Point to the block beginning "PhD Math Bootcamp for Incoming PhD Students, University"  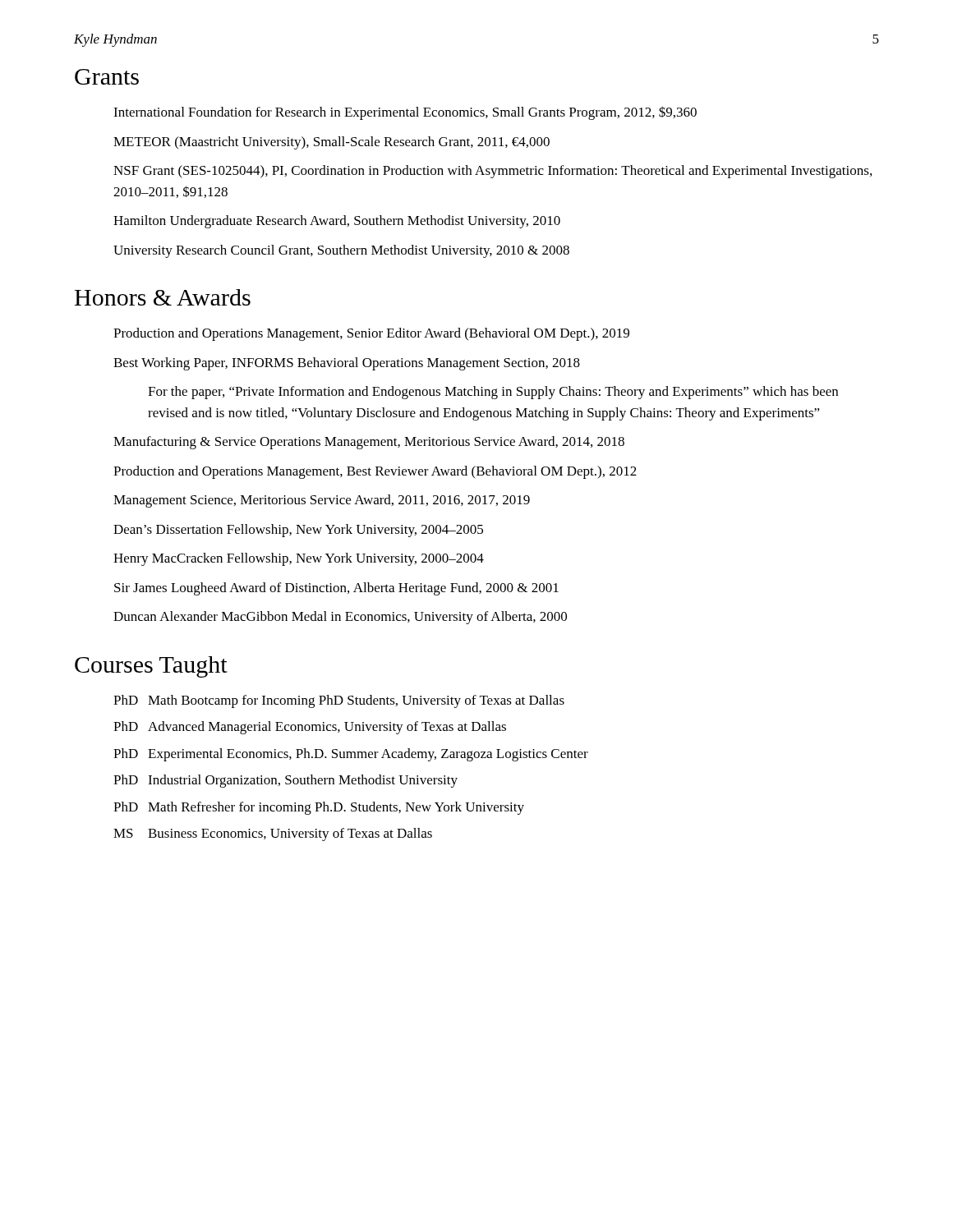(x=496, y=700)
